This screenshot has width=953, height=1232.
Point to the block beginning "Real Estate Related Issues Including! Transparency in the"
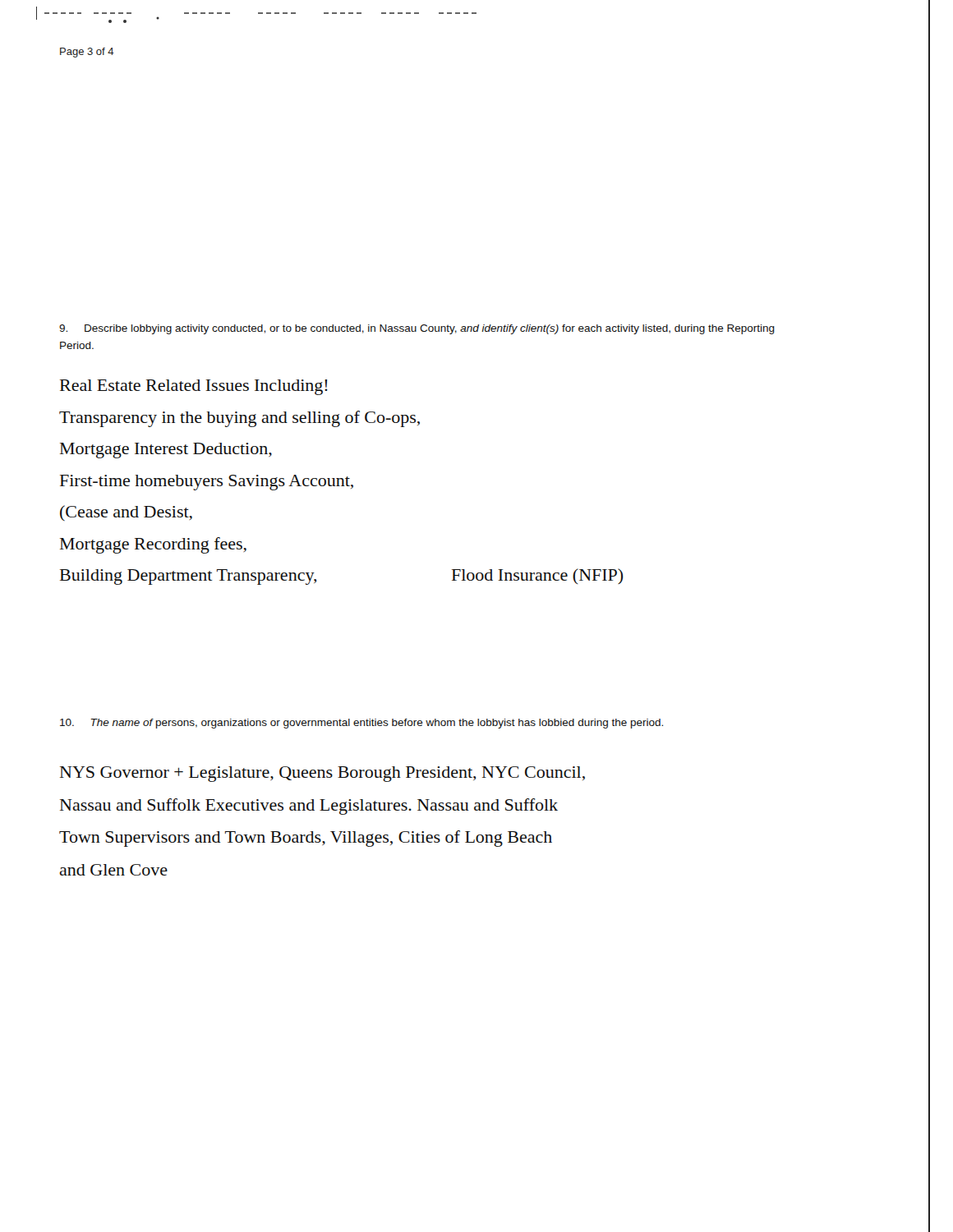pos(341,483)
